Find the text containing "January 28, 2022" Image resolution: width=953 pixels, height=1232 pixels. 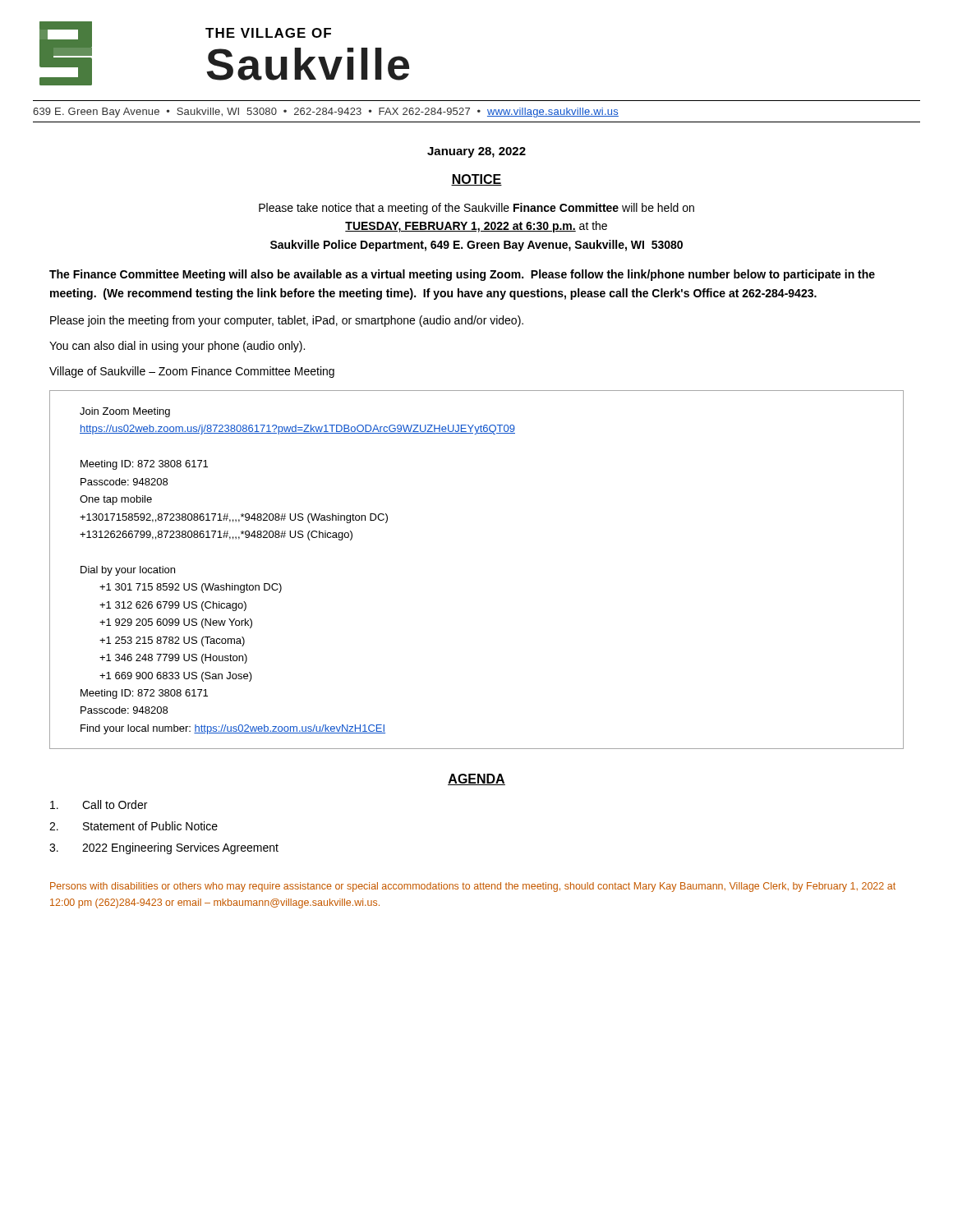pyautogui.click(x=476, y=151)
